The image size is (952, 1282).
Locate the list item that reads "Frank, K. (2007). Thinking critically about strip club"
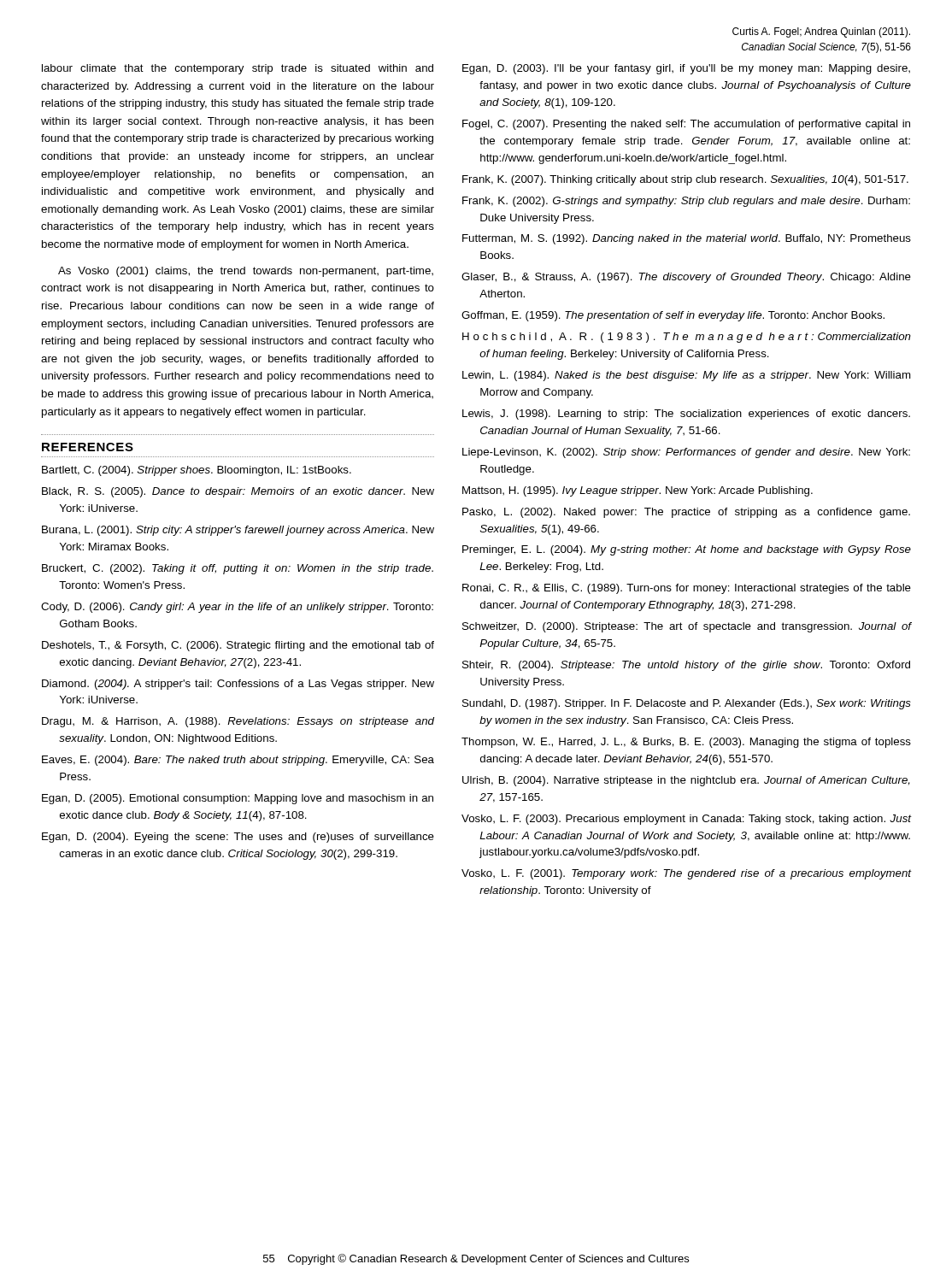coord(685,179)
